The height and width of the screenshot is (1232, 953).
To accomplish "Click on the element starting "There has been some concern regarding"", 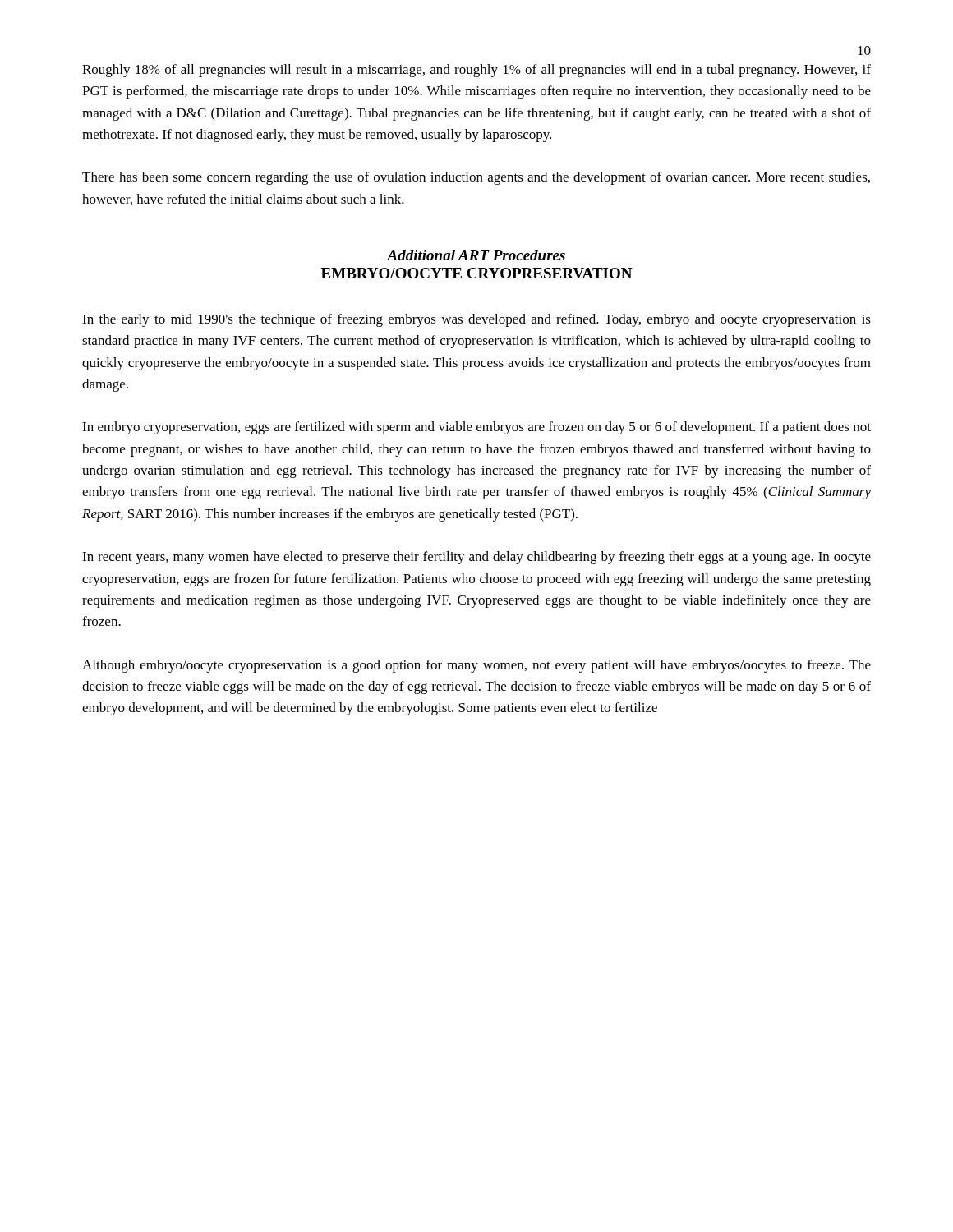I will 476,188.
